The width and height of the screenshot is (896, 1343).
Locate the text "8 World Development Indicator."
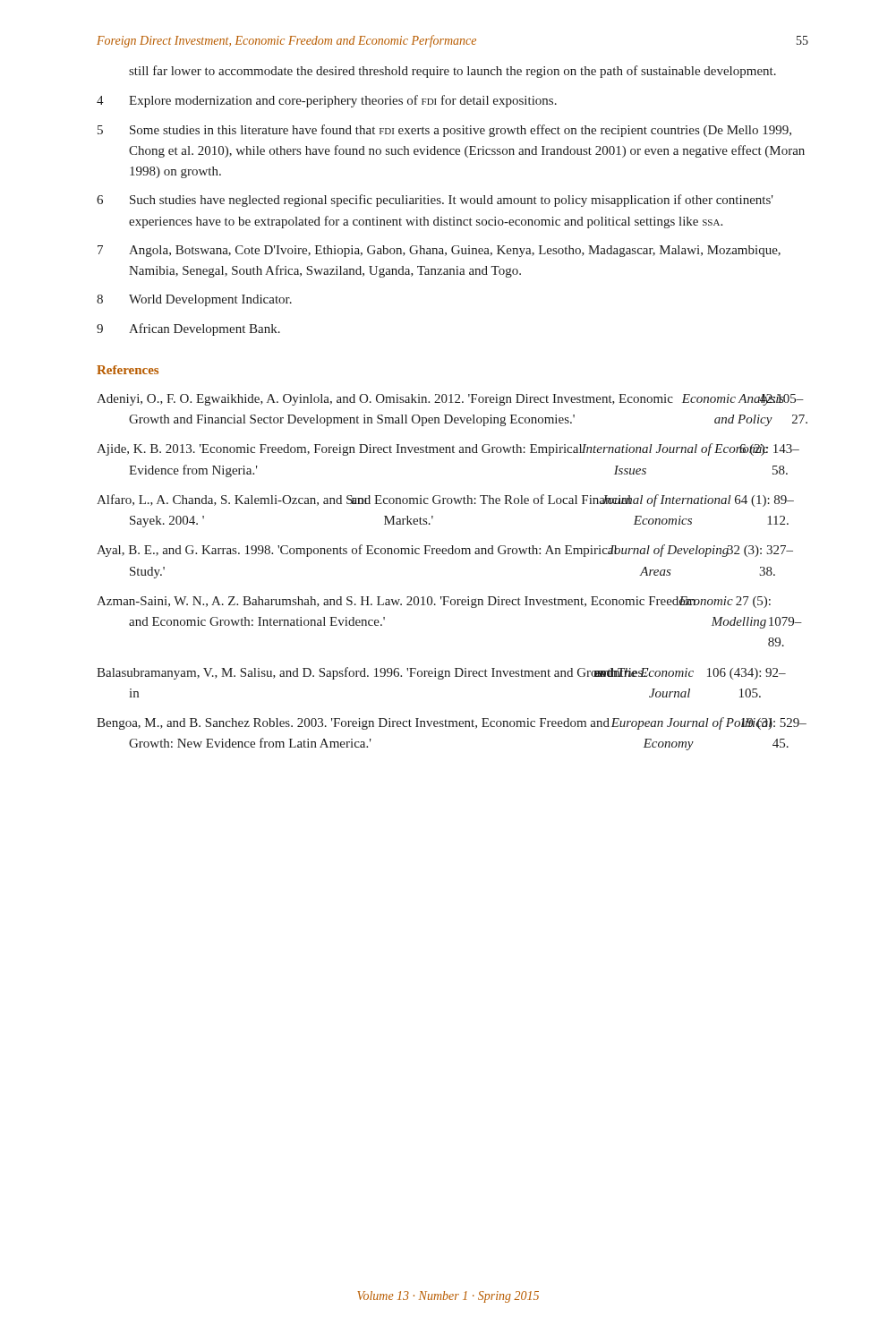[x=194, y=300]
